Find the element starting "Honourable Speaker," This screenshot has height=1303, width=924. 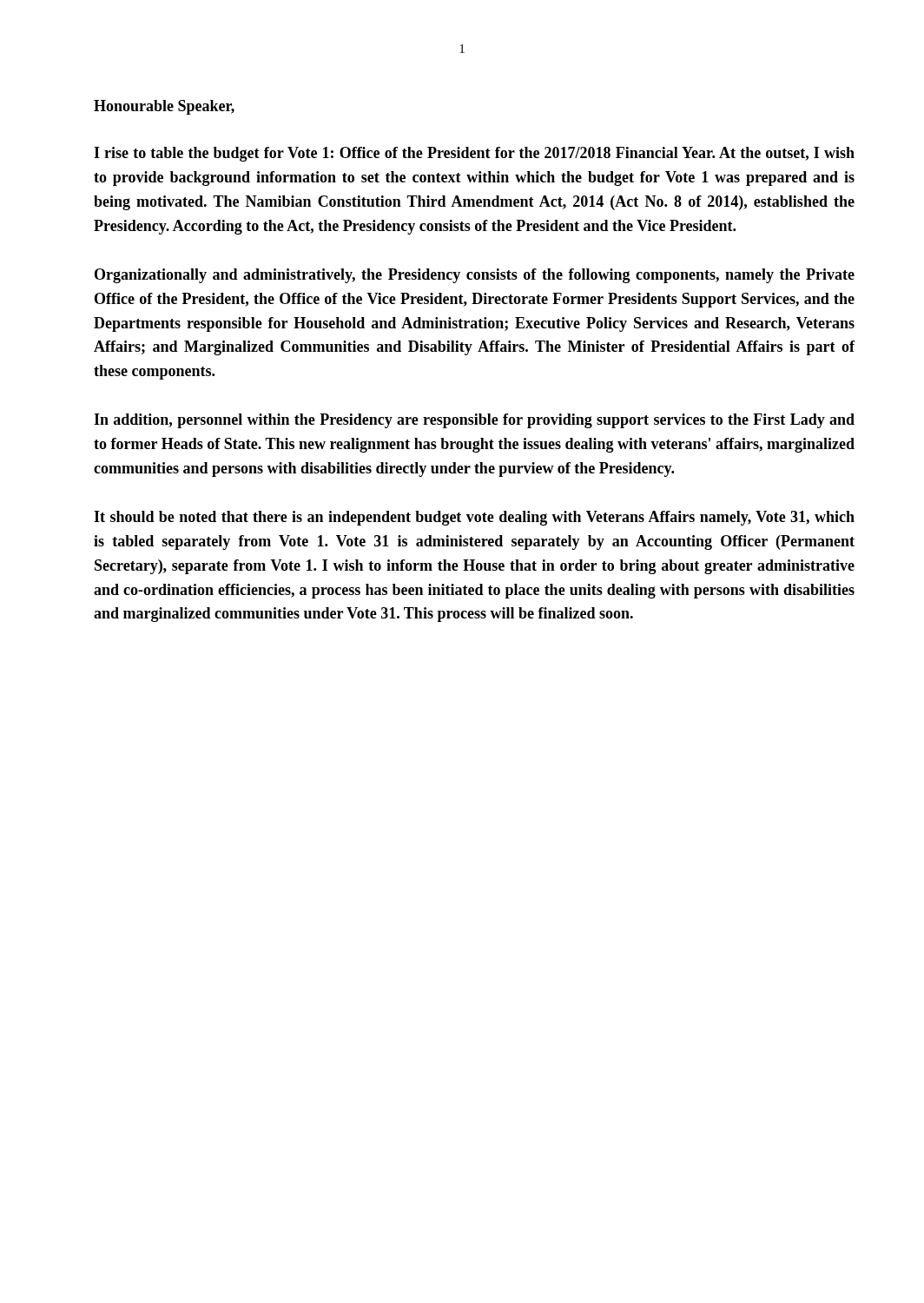coord(164,106)
